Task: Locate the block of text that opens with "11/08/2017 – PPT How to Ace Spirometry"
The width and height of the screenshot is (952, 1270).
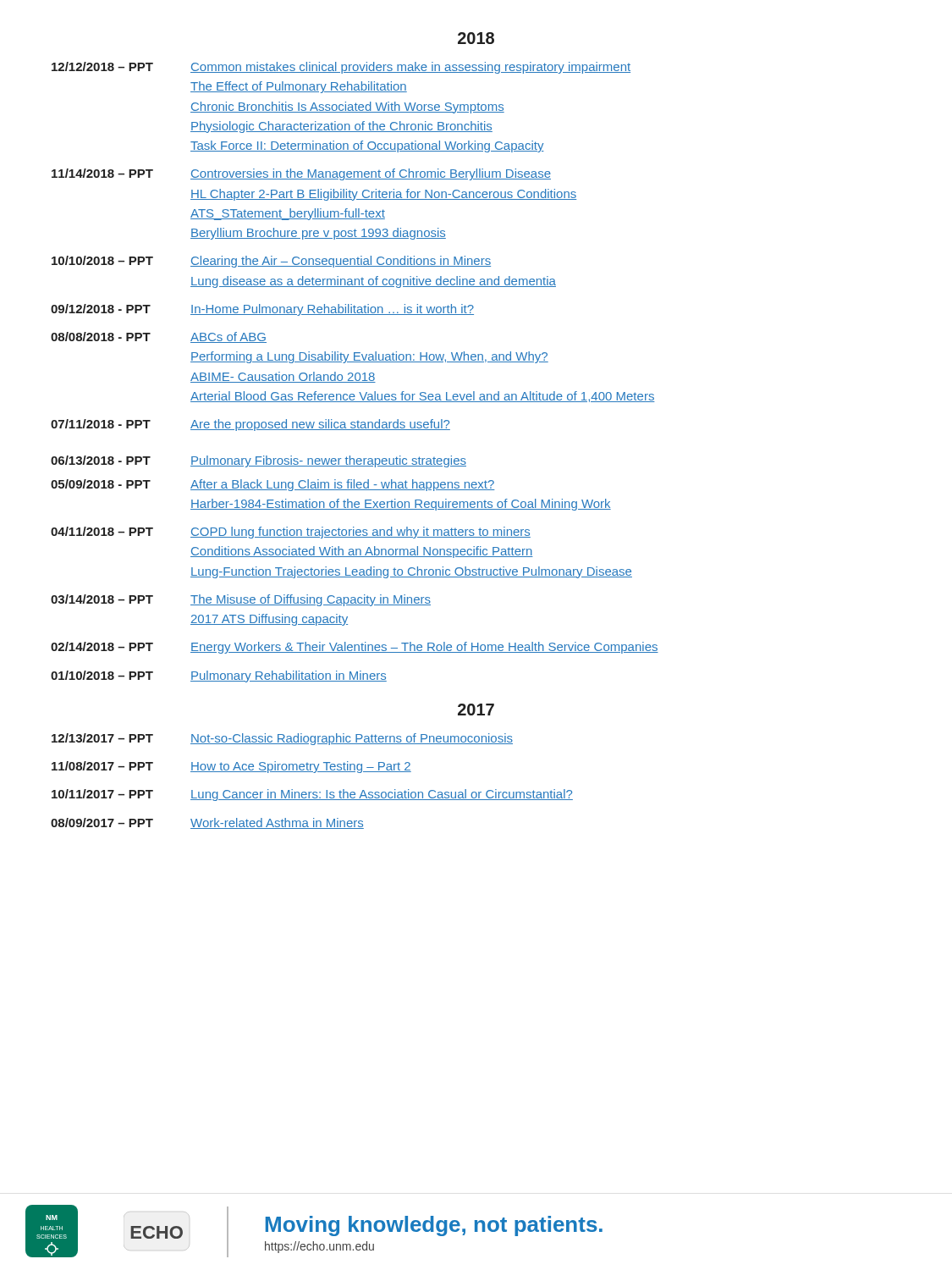Action: pyautogui.click(x=231, y=767)
